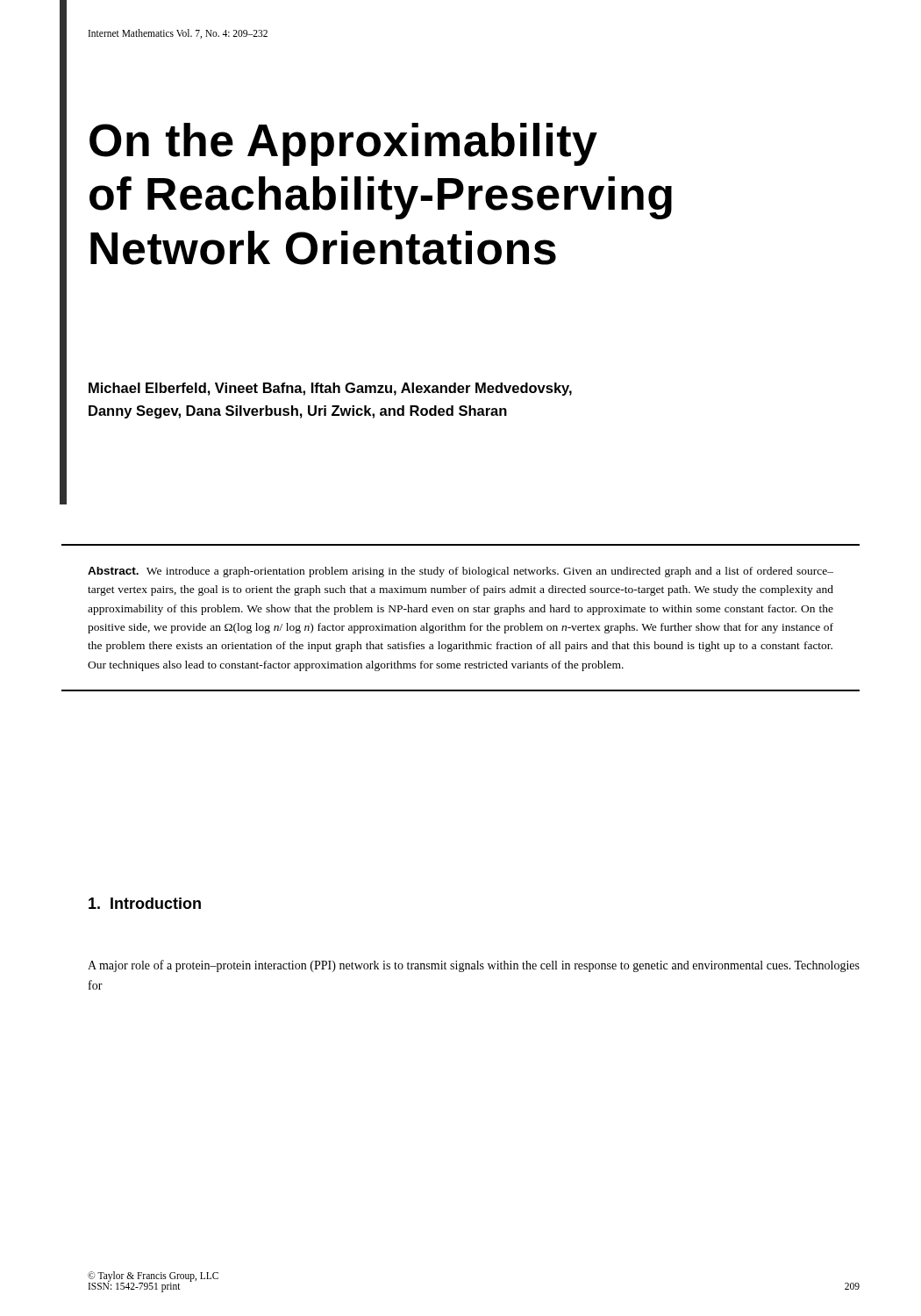Point to the region starting "1. Introduction"
Viewport: 921px width, 1316px height.
[x=145, y=903]
